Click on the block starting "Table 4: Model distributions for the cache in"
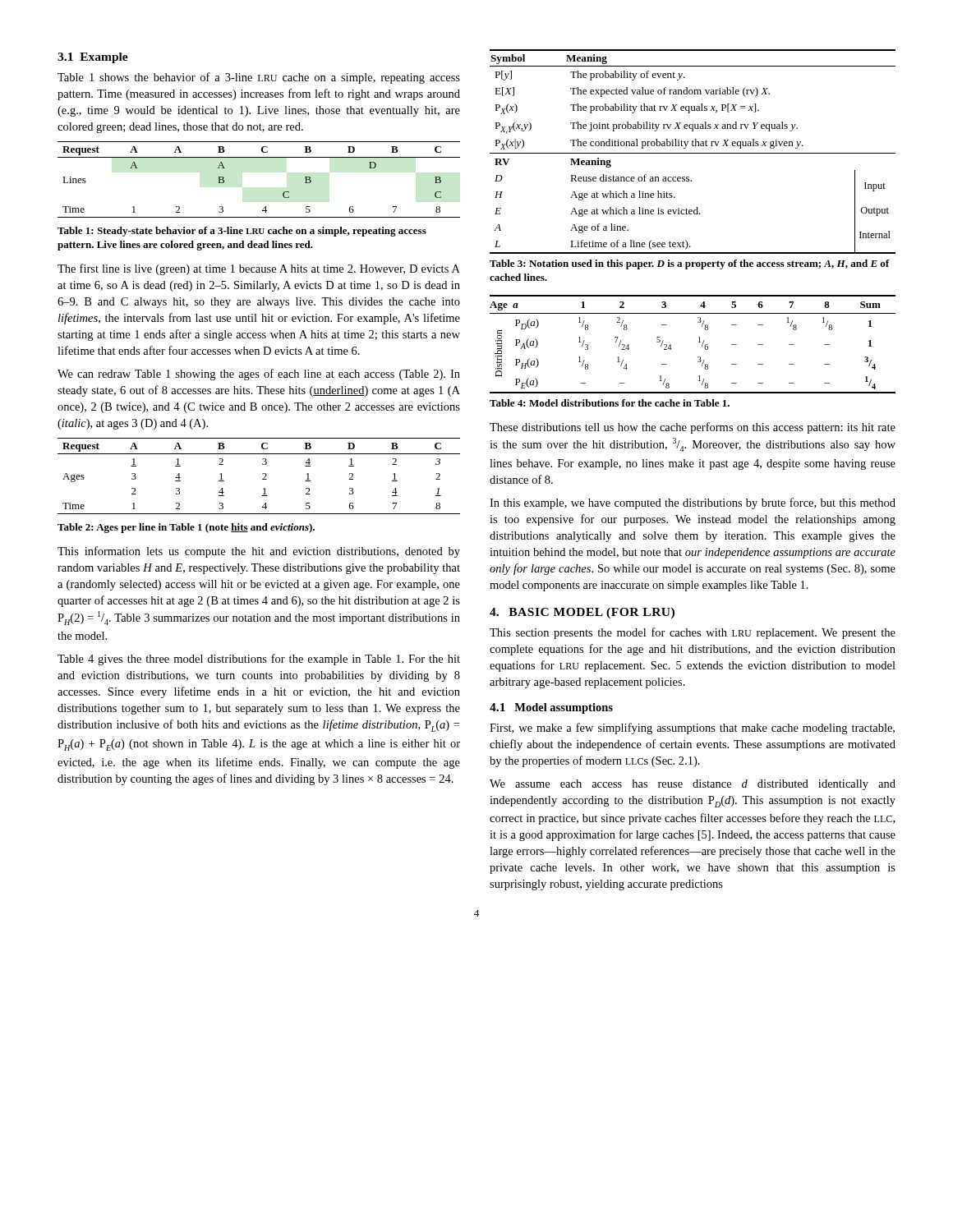953x1232 pixels. 693,404
